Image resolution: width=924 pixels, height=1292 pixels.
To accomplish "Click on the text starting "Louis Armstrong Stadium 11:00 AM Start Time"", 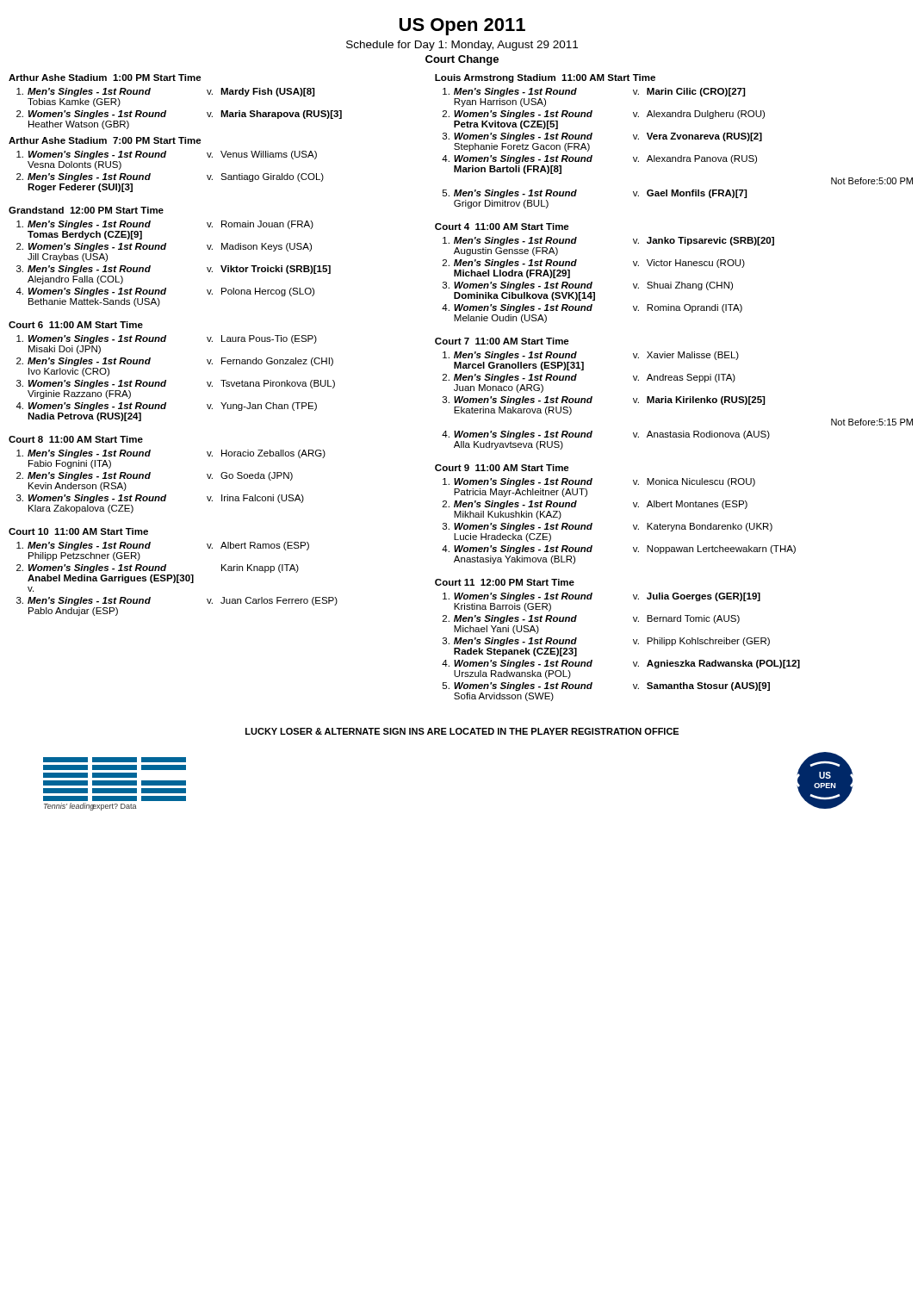I will tap(545, 78).
